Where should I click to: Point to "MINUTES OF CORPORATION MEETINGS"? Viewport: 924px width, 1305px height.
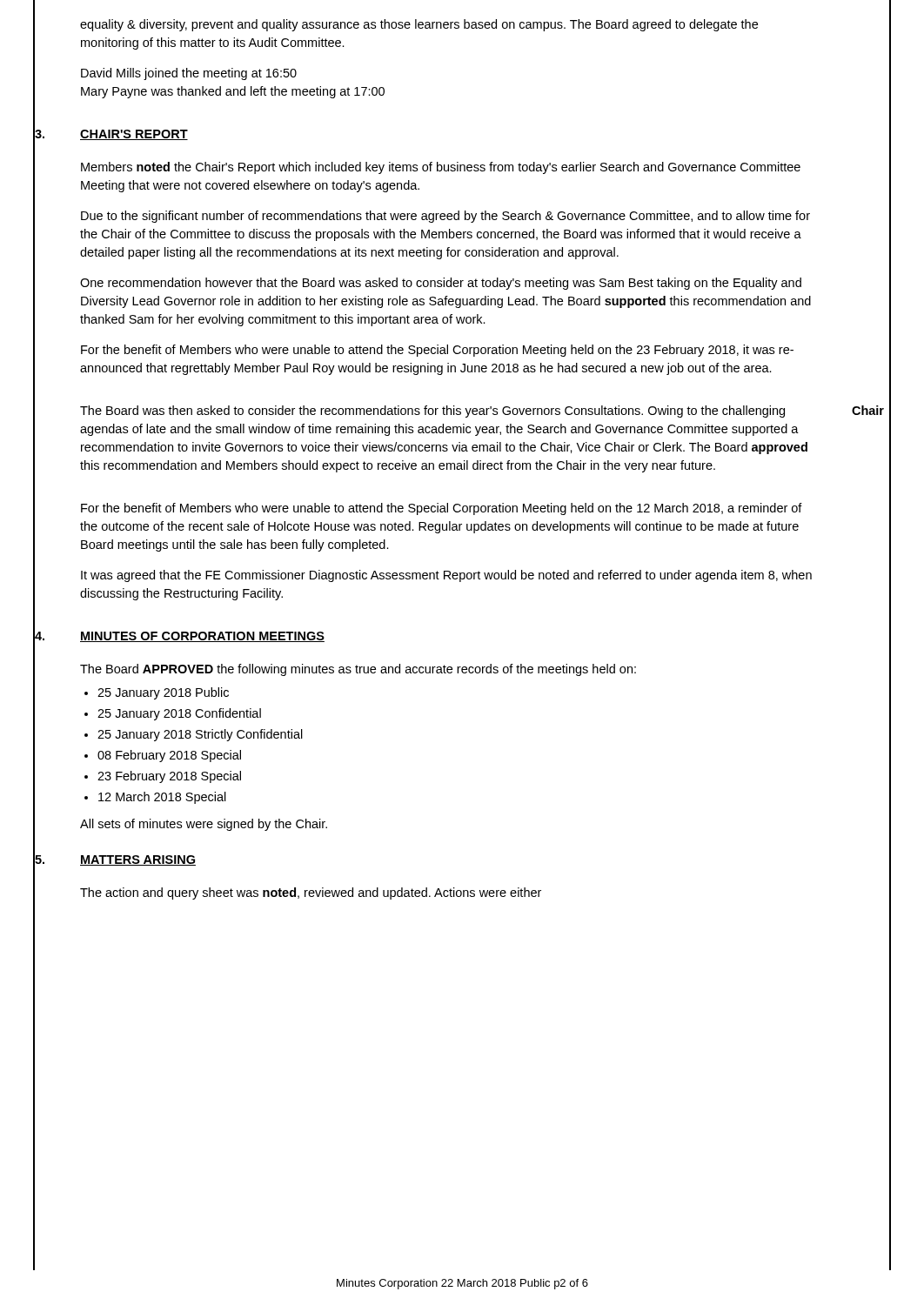point(202,636)
